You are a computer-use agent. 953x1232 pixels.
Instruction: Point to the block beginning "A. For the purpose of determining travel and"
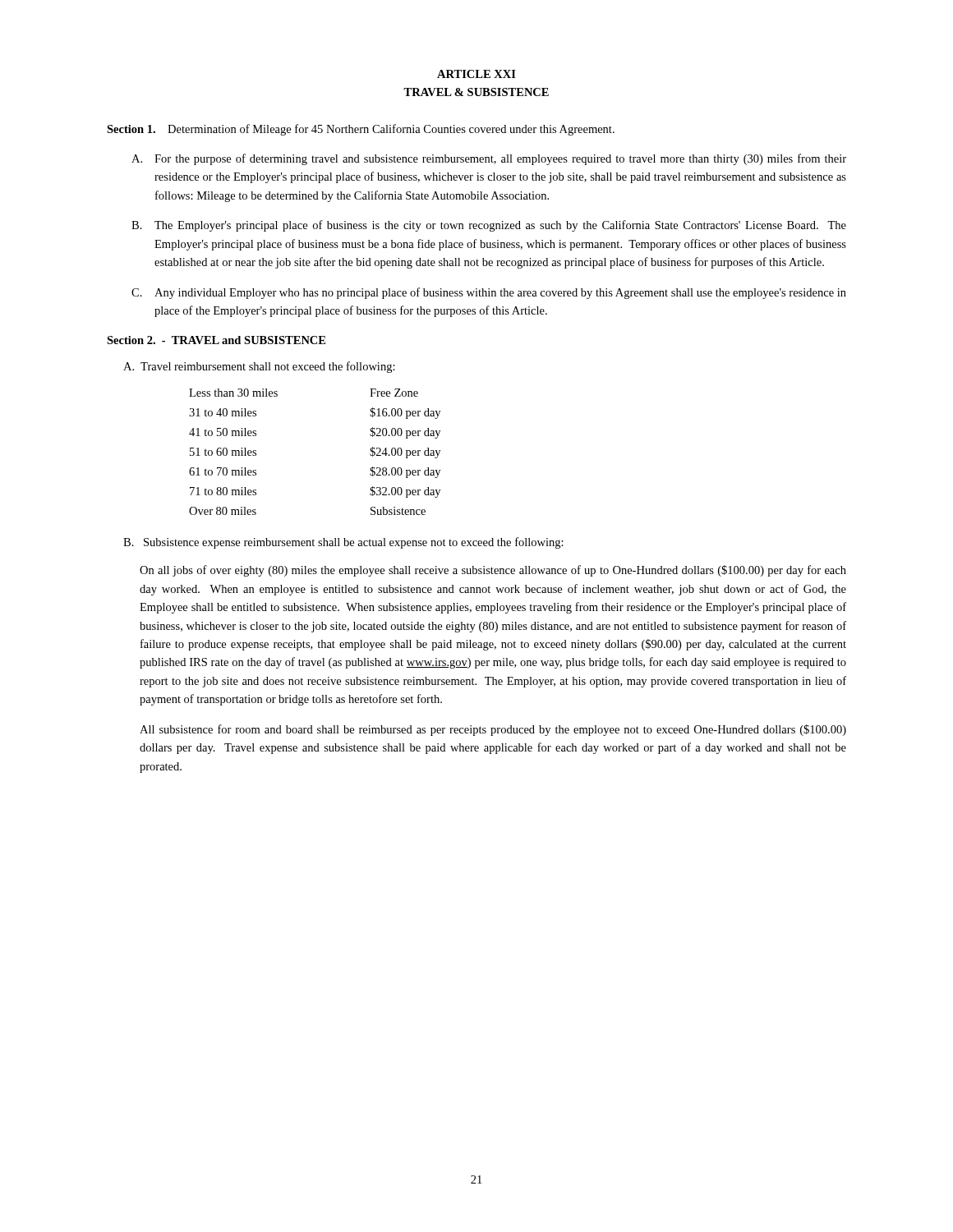click(x=489, y=177)
